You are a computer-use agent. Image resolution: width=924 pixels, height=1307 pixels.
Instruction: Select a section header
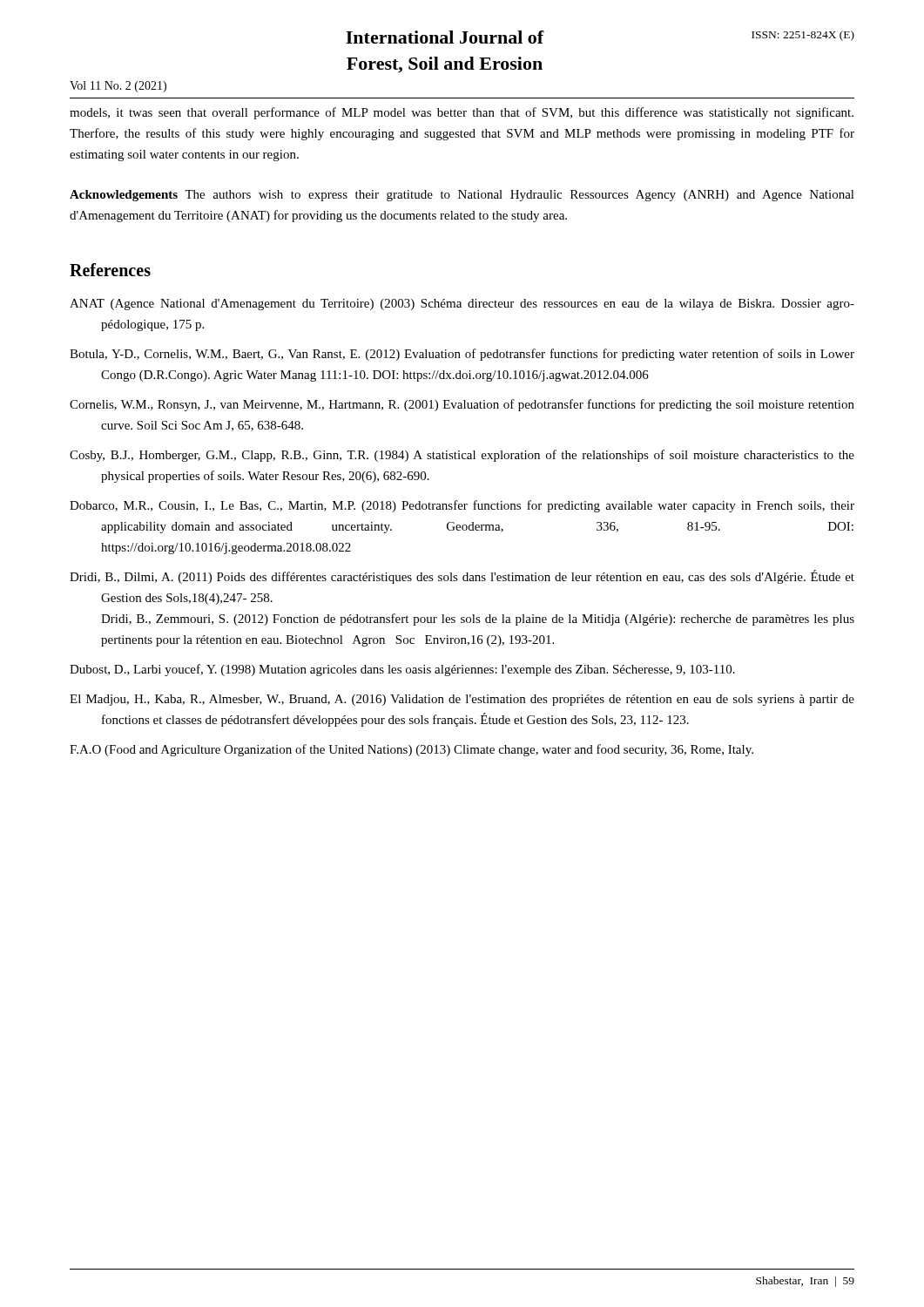(110, 270)
